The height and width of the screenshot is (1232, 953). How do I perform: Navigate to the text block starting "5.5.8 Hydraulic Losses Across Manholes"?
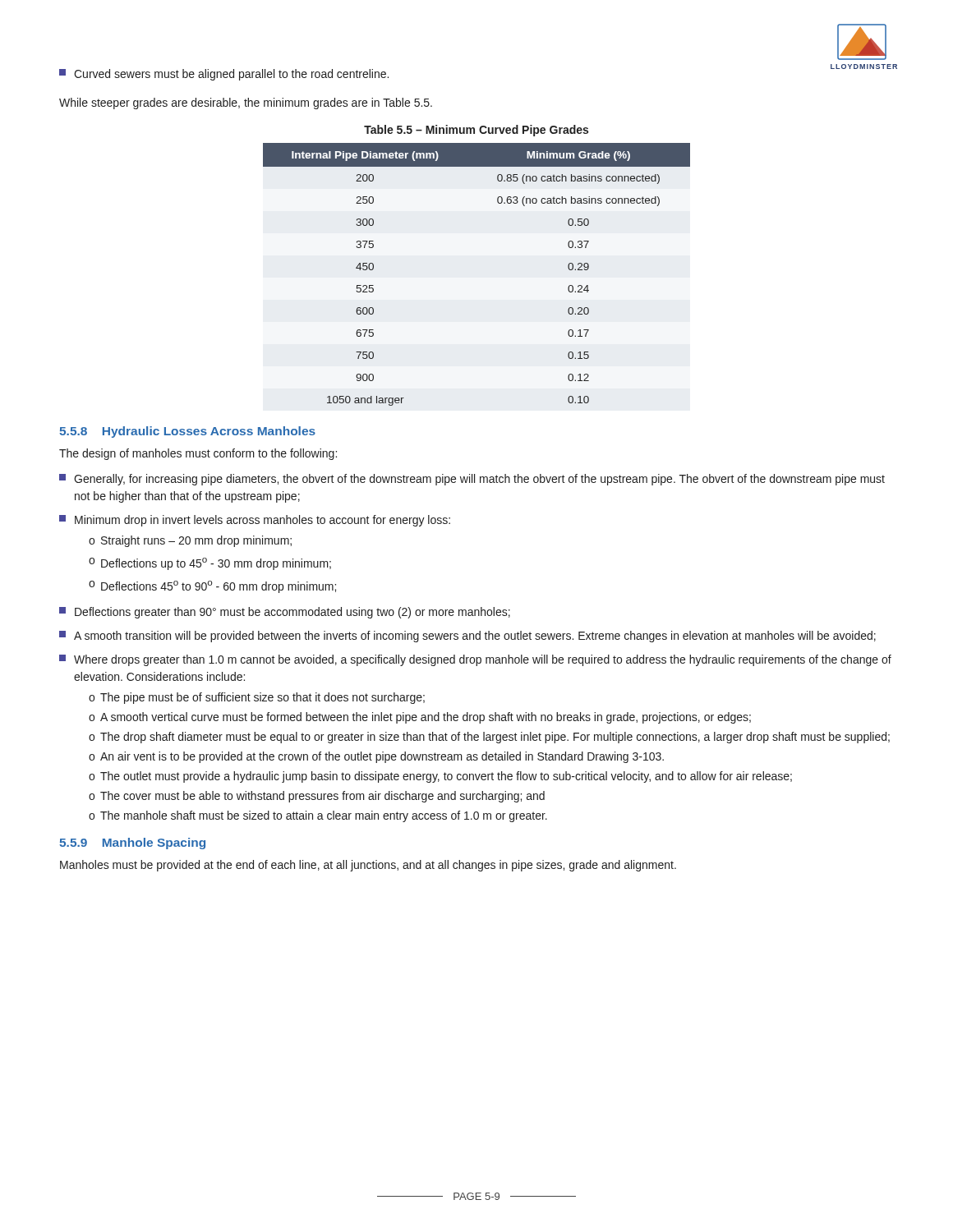[187, 431]
